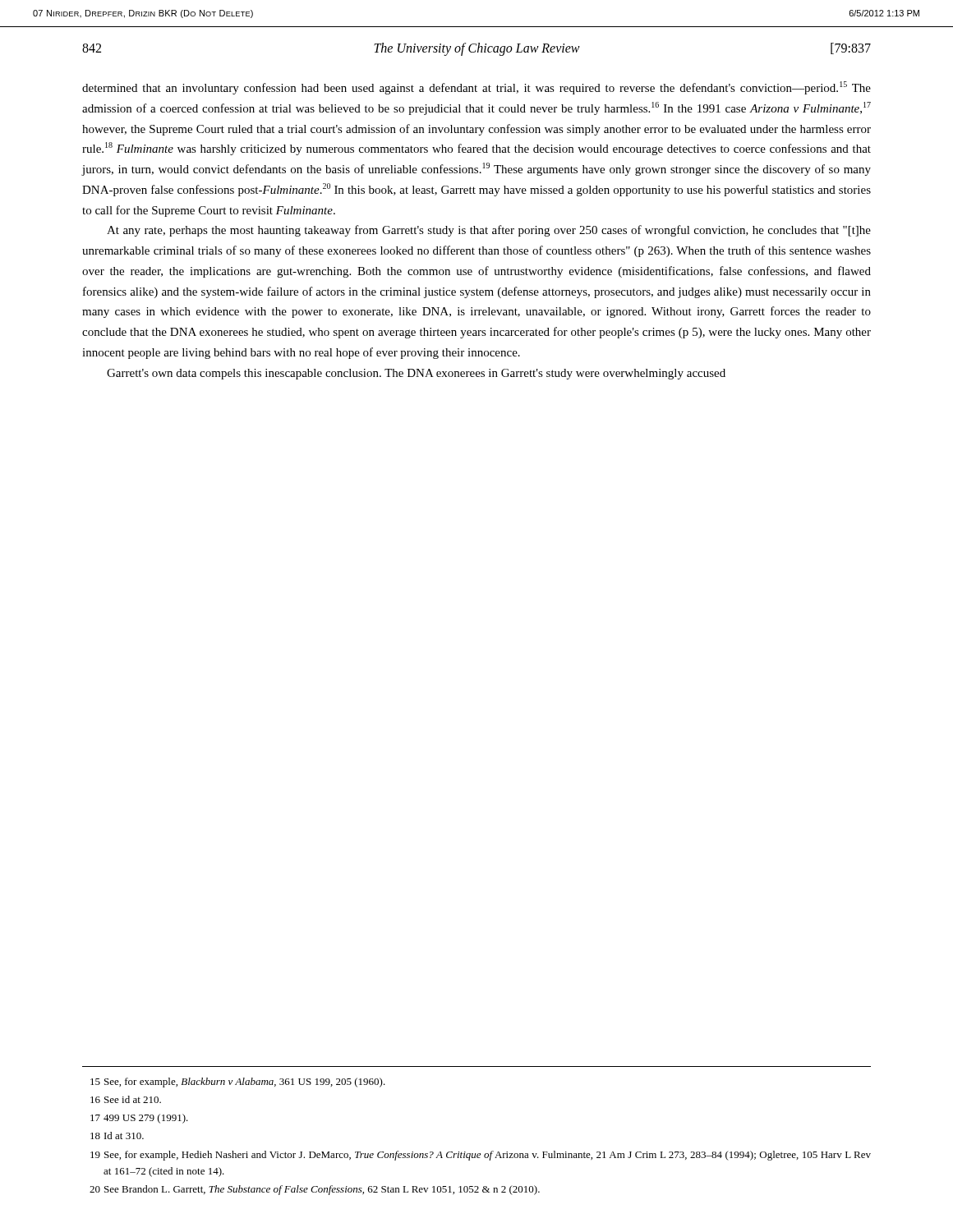Select the text starting "16 See id at 210."
Screen dimensions: 1232x953
(x=126, y=1099)
